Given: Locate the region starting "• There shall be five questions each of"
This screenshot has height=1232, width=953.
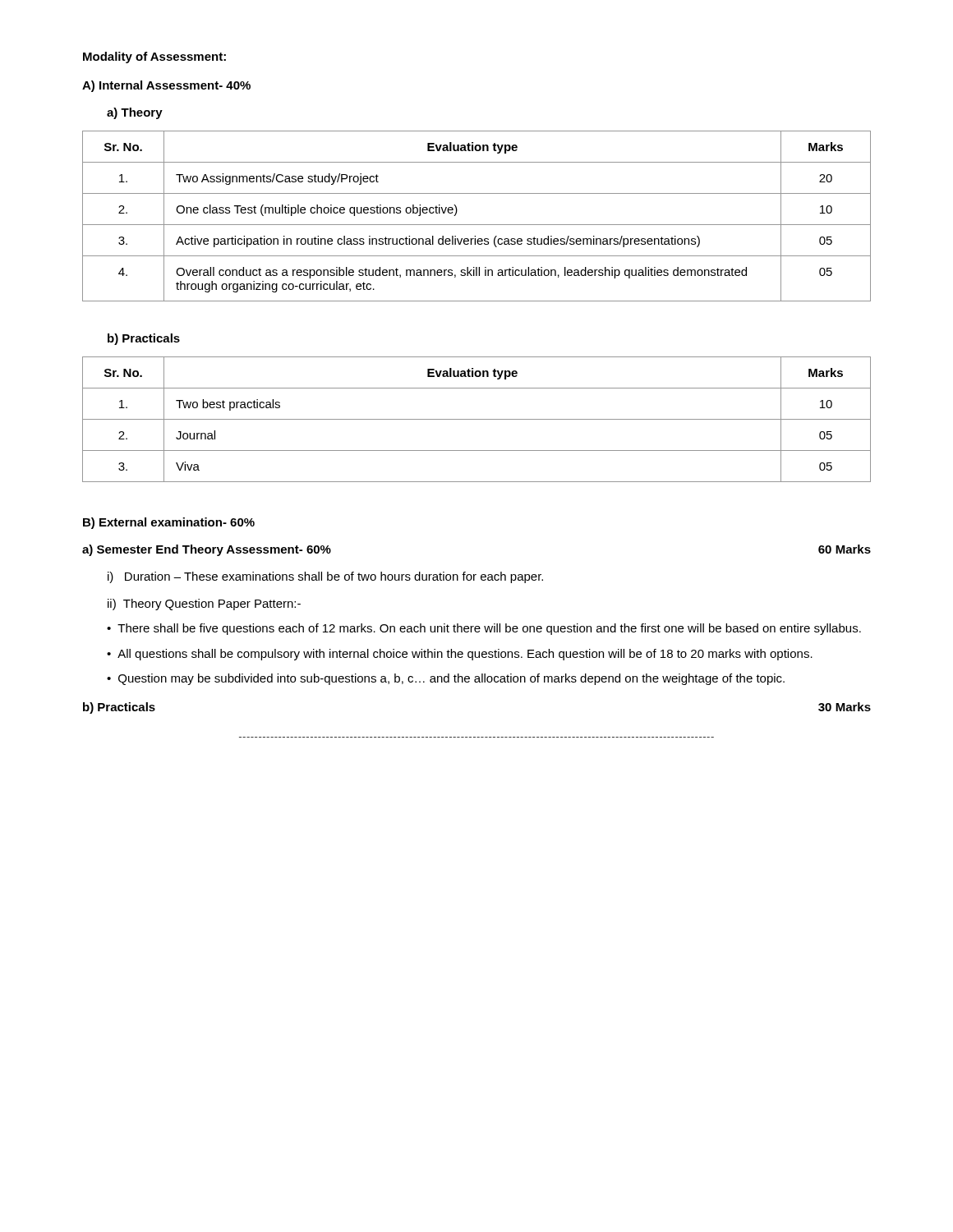Looking at the screenshot, I should [484, 629].
